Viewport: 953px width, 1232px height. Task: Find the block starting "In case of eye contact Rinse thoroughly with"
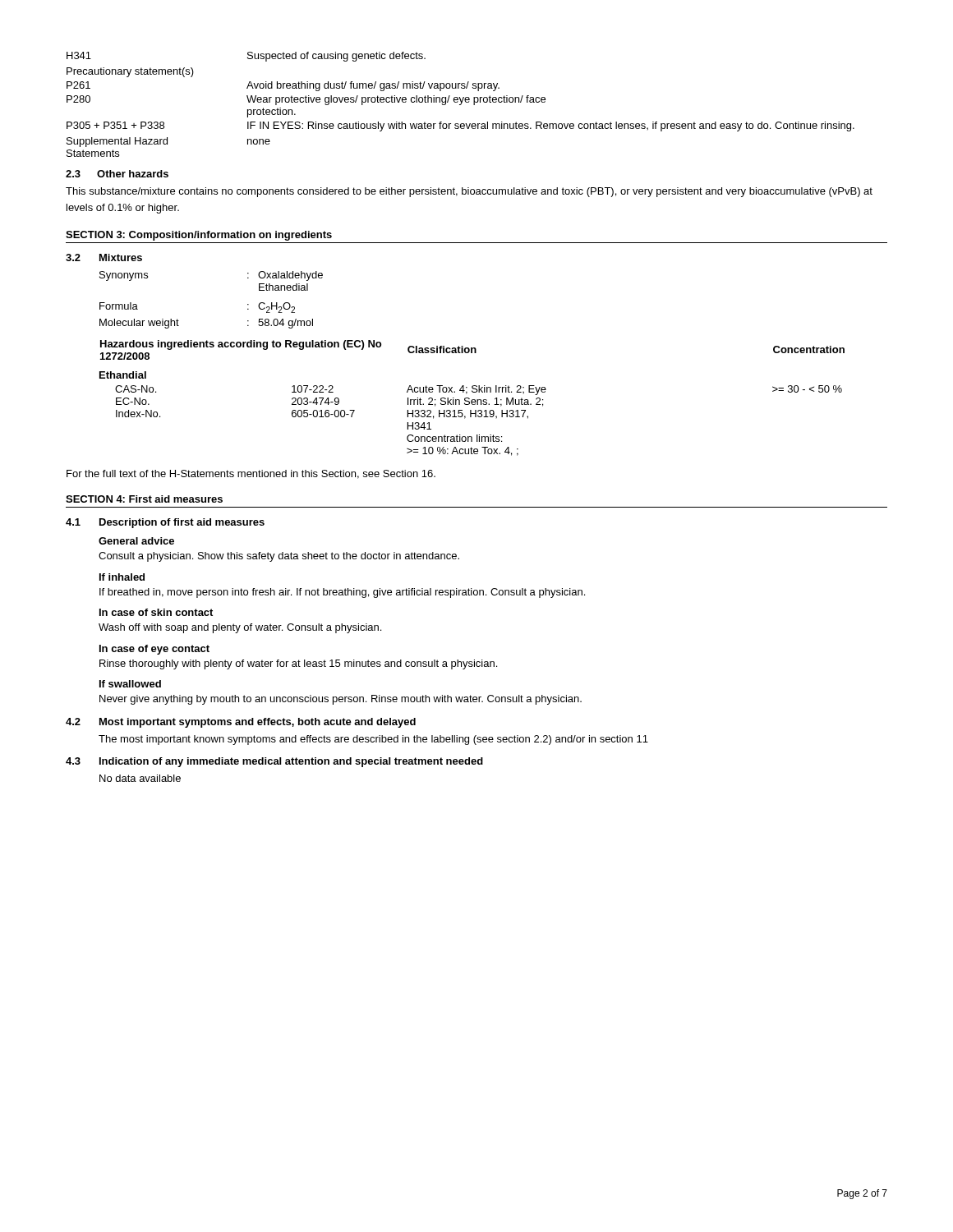pyautogui.click(x=493, y=657)
